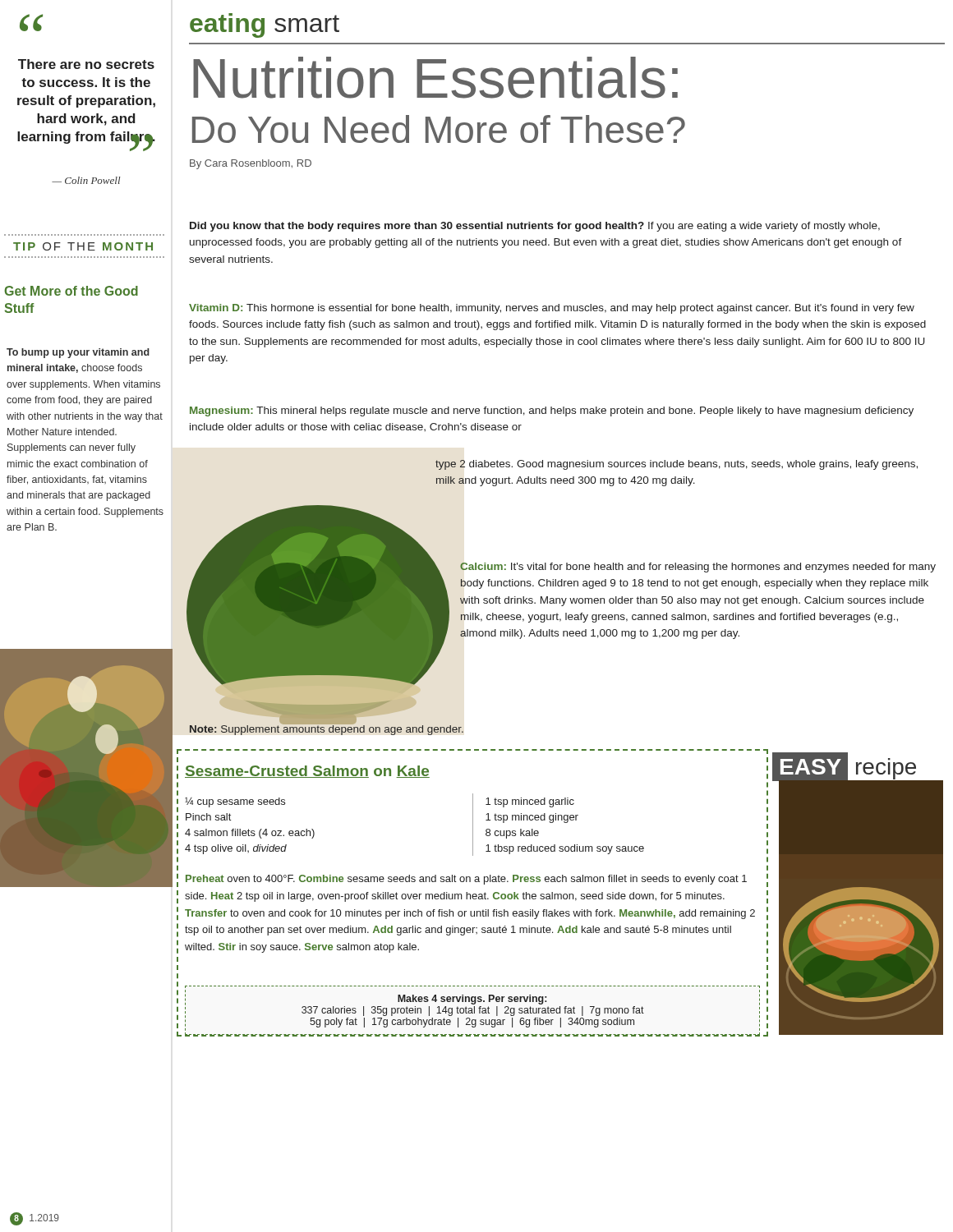Click on the element starting "“ There are no secrets to success."
953x1232 pixels.
click(x=86, y=102)
